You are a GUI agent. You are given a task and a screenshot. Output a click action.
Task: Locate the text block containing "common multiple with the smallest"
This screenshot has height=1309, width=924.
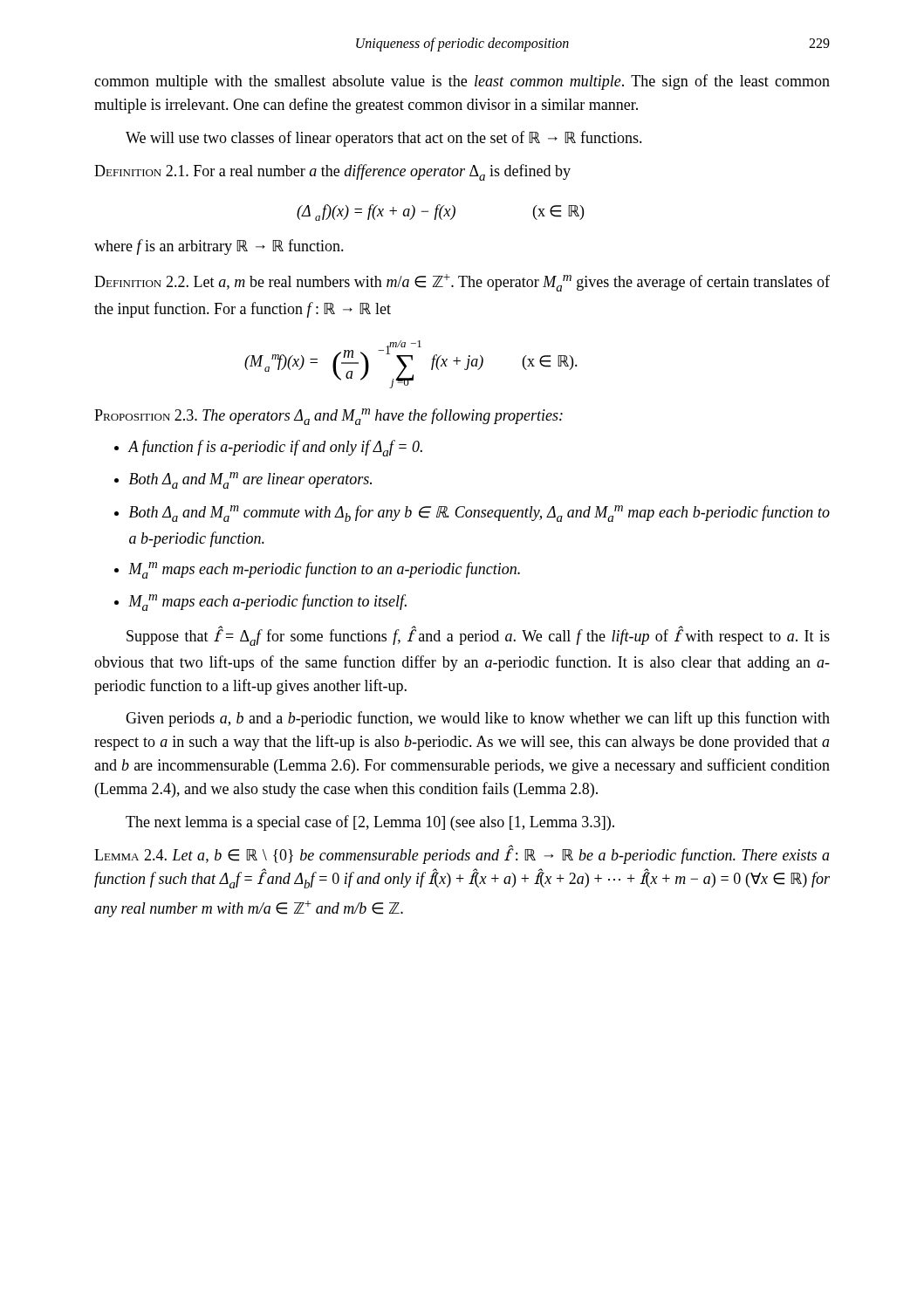coord(462,110)
